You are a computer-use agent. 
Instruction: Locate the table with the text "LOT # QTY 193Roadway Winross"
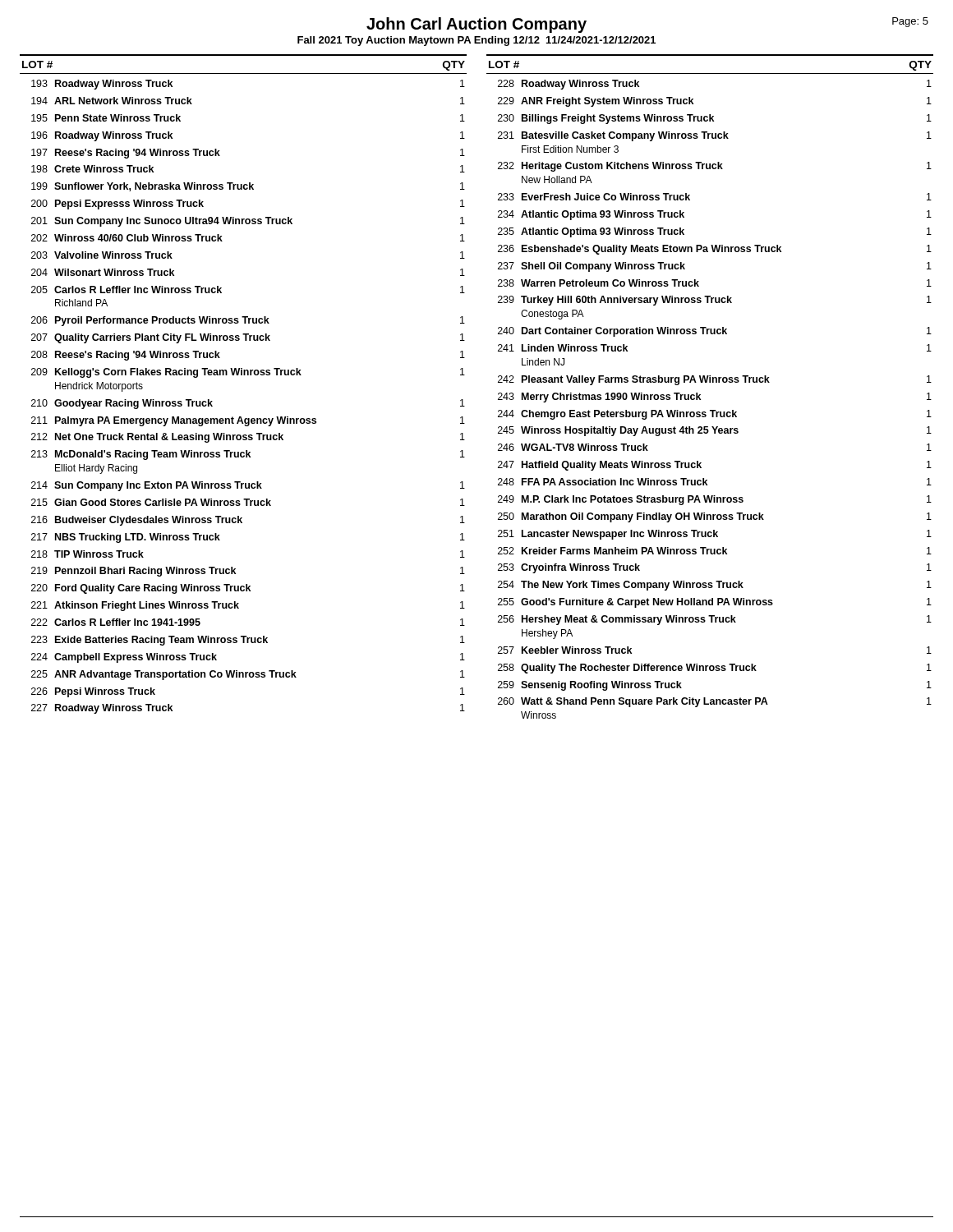click(x=243, y=386)
